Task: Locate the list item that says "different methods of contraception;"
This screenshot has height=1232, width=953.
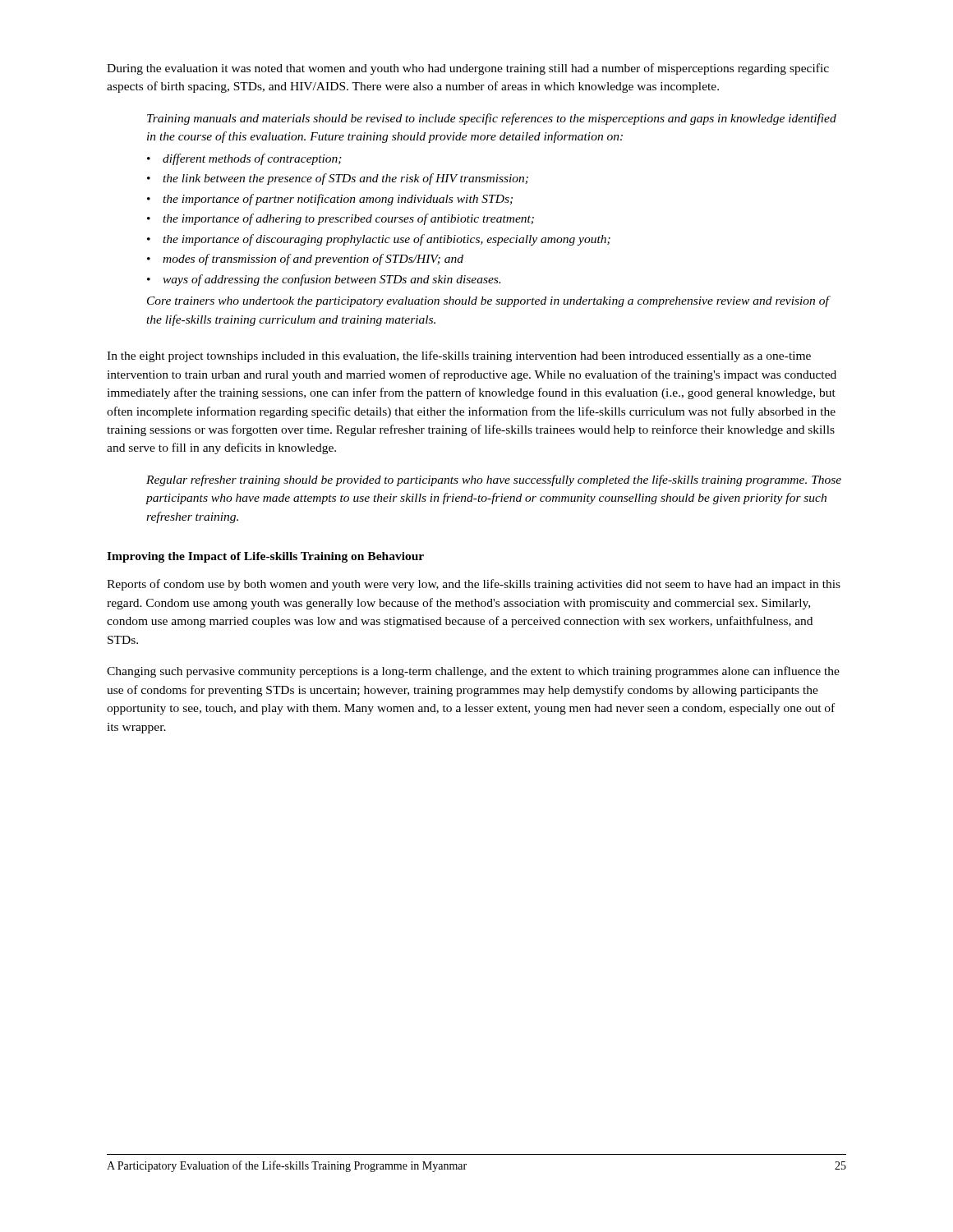Action: [x=252, y=158]
